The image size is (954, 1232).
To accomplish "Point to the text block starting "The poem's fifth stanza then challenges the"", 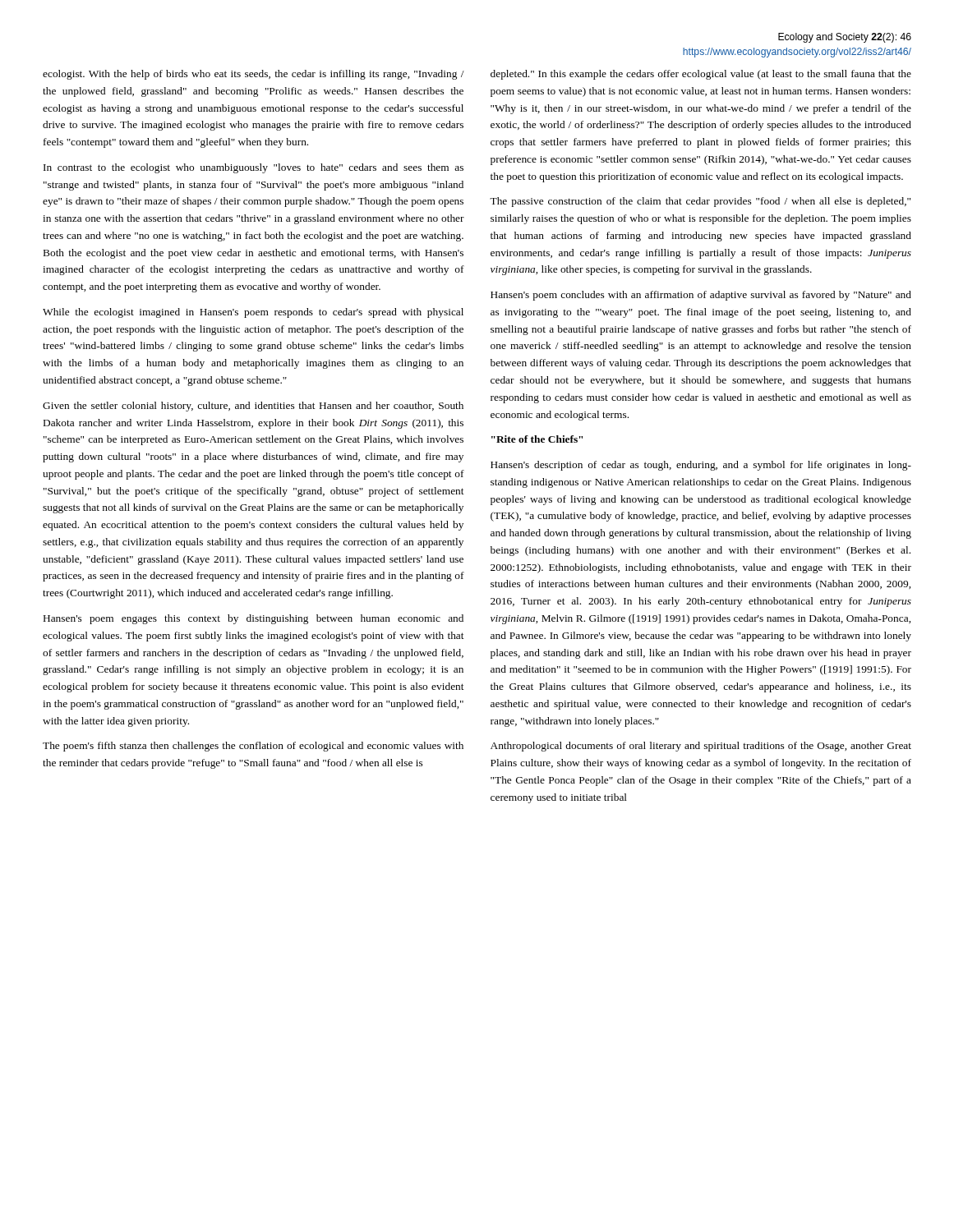I will coord(253,755).
